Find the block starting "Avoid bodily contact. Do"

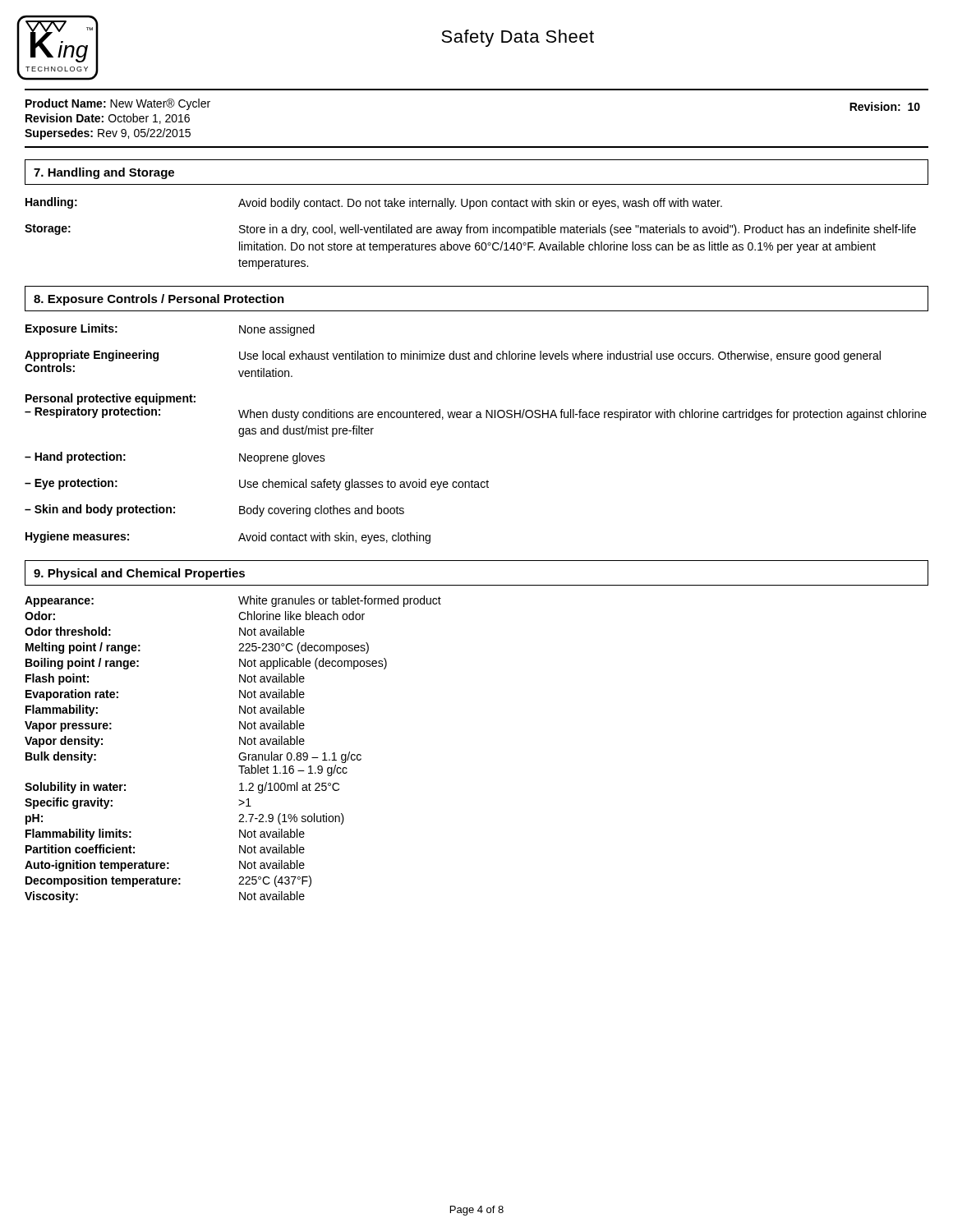[481, 203]
